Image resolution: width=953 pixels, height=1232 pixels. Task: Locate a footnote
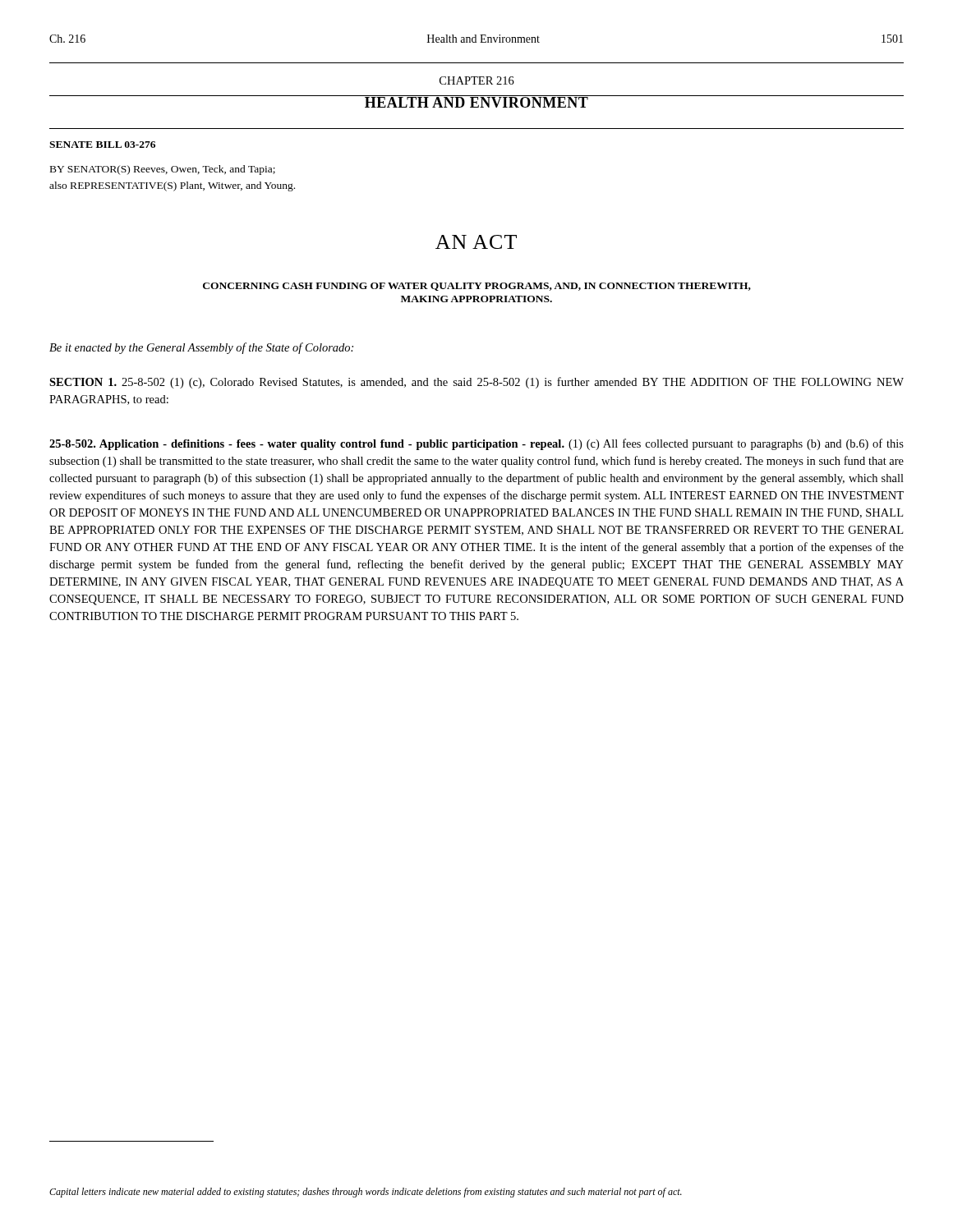366,1192
